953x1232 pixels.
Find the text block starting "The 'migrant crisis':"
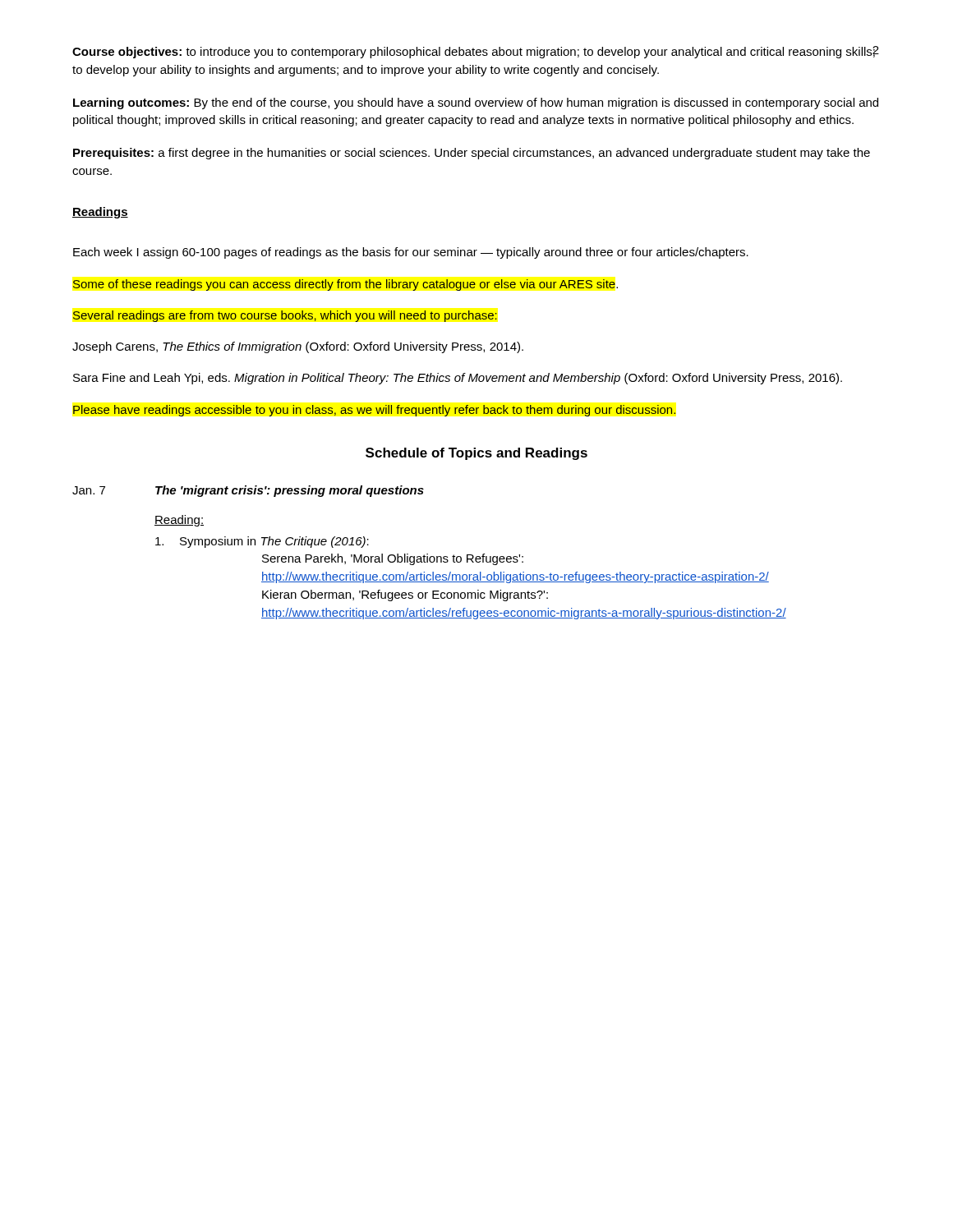point(289,490)
